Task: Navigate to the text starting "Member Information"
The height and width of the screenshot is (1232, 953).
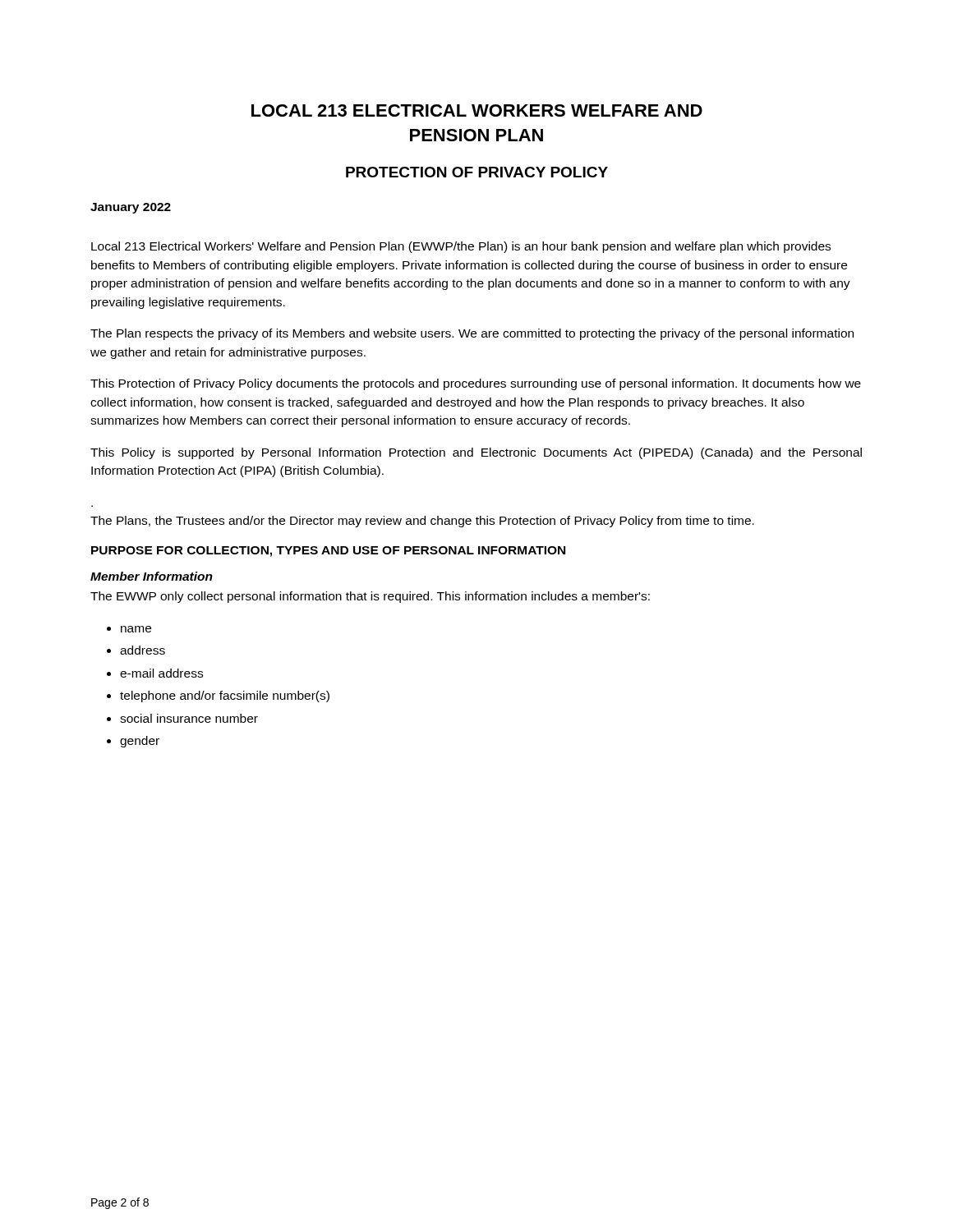Action: coord(152,577)
